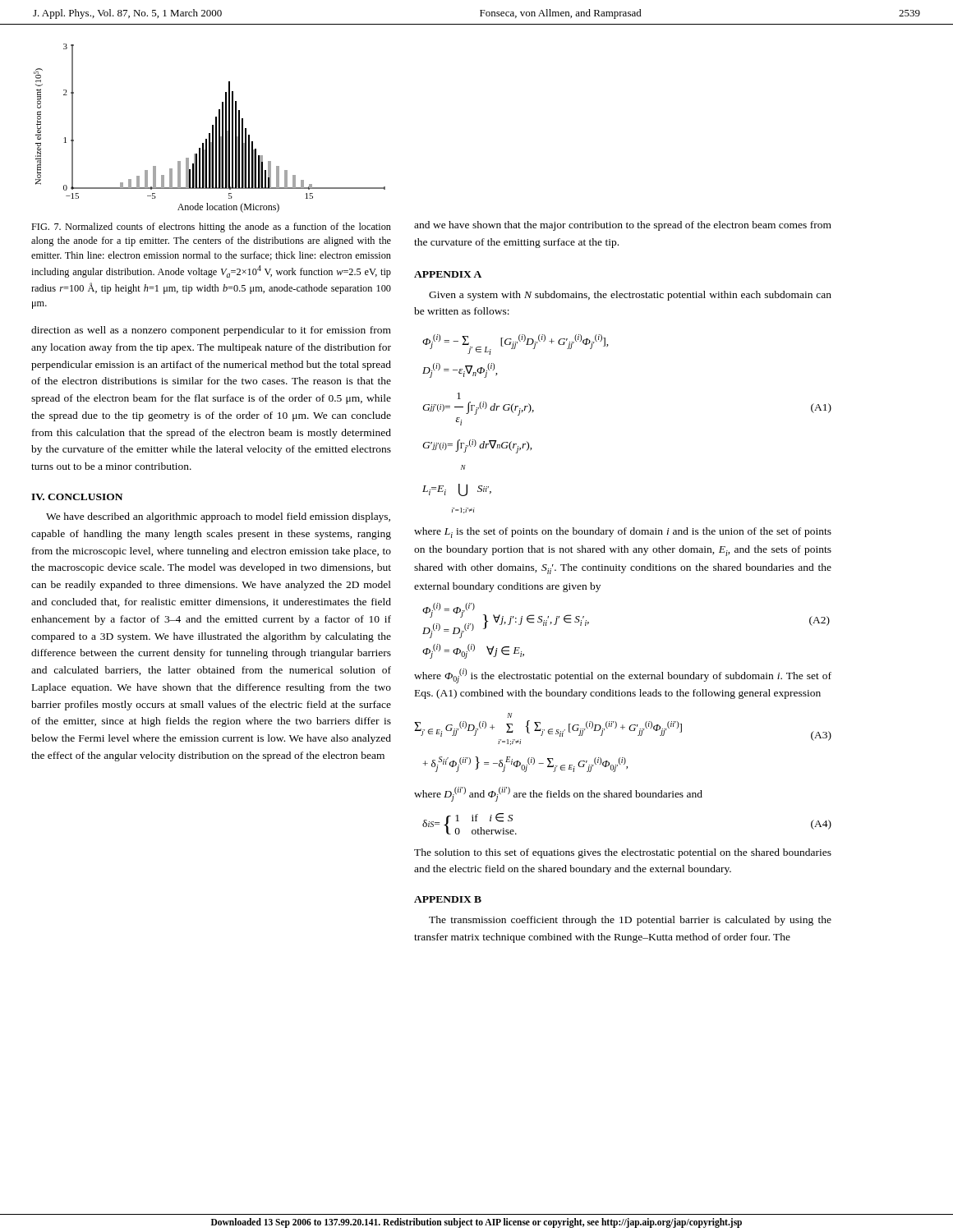
Task: Select the text block that says "We have described an"
Action: [211, 636]
